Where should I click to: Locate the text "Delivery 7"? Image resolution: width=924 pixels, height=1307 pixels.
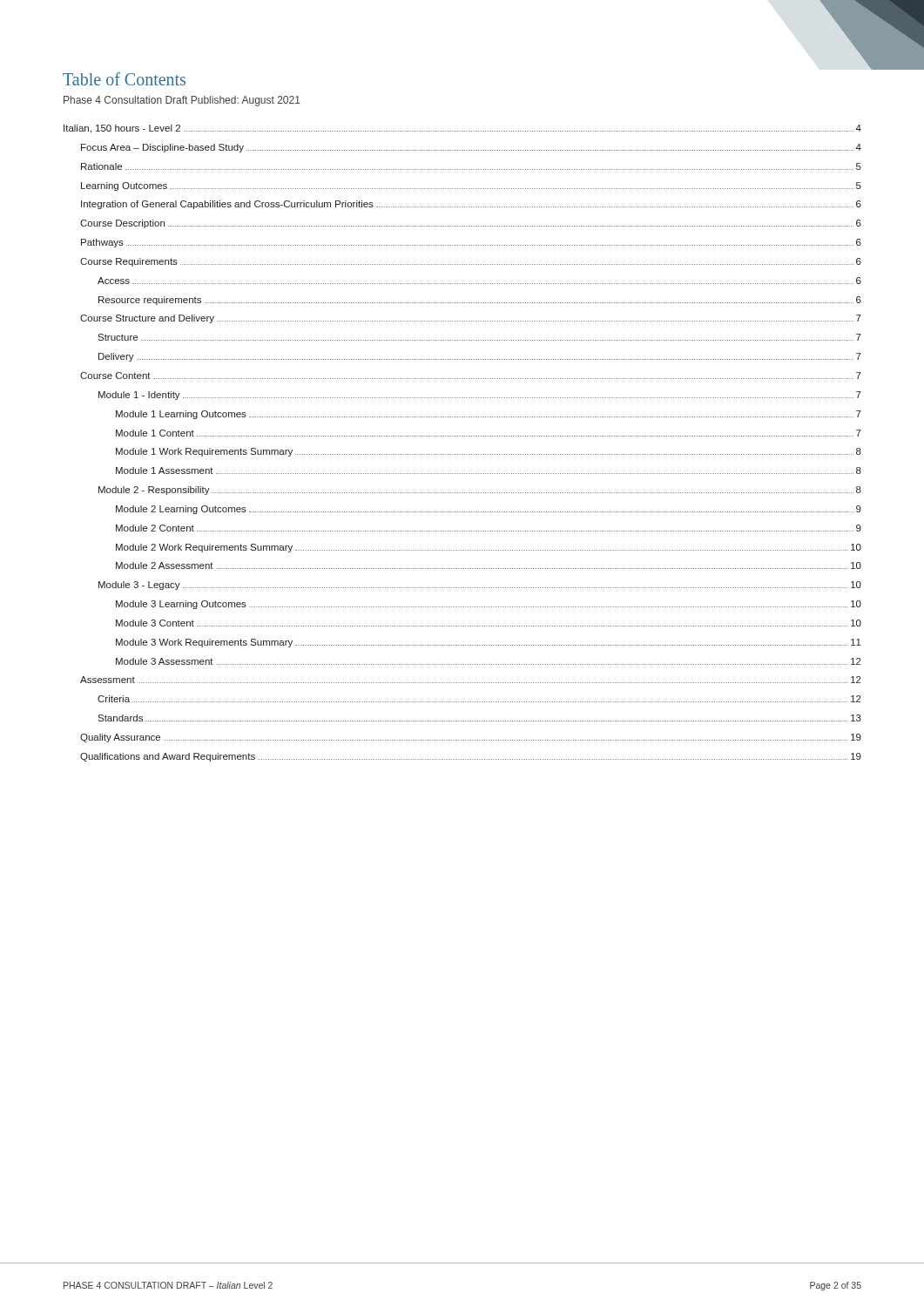[479, 357]
